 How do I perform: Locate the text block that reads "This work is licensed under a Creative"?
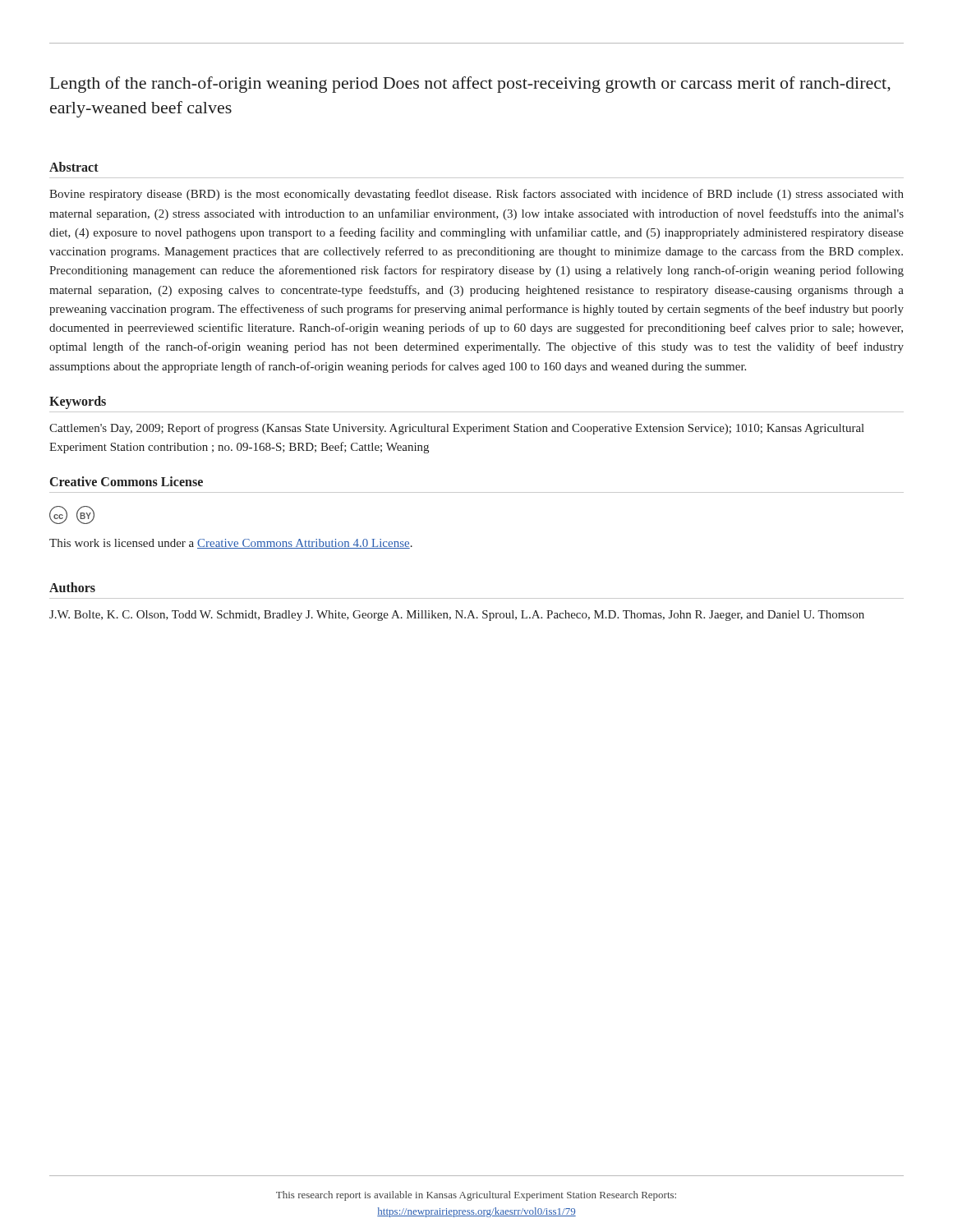(x=231, y=544)
